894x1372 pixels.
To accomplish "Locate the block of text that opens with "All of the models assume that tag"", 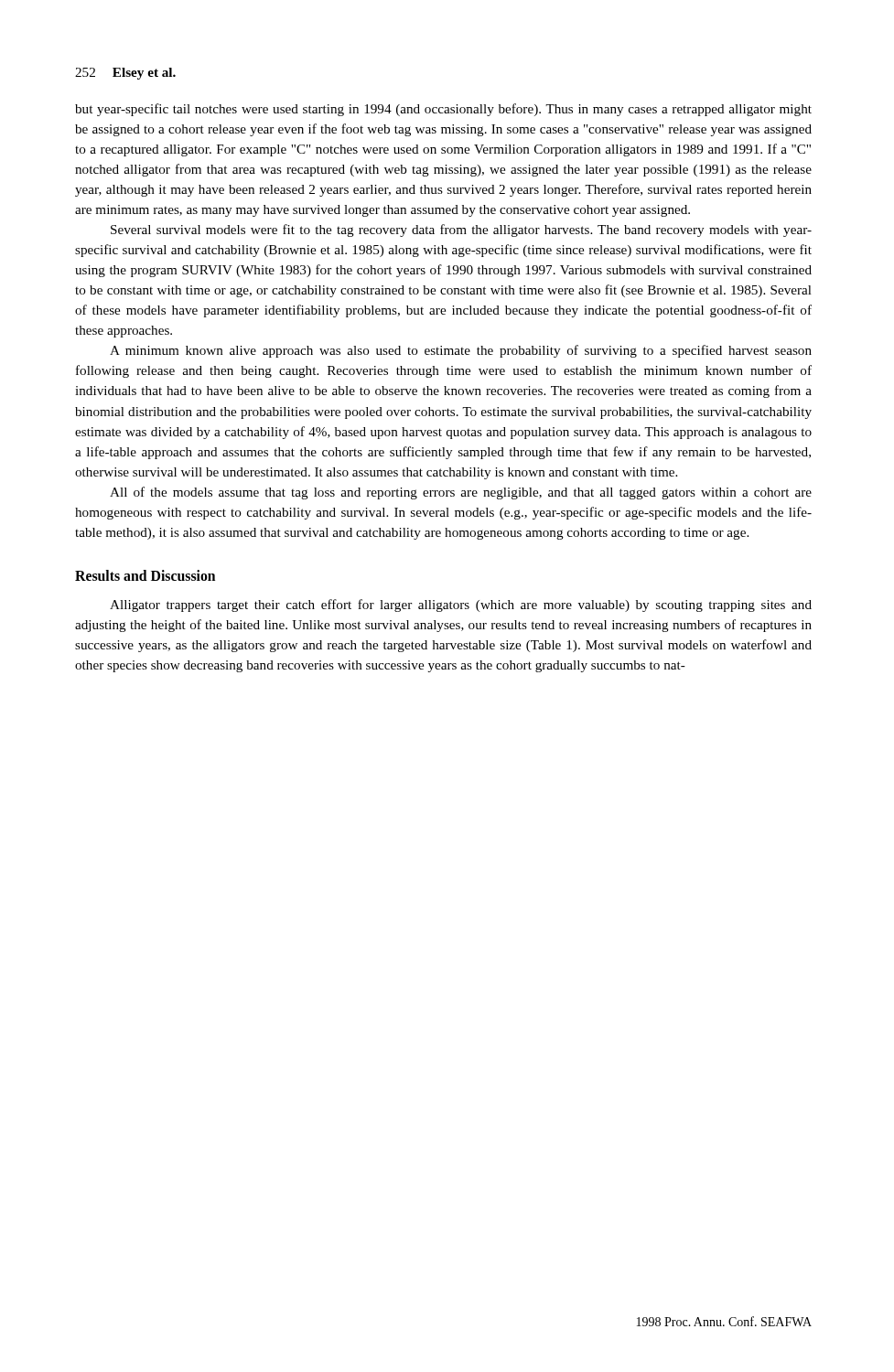I will click(443, 512).
